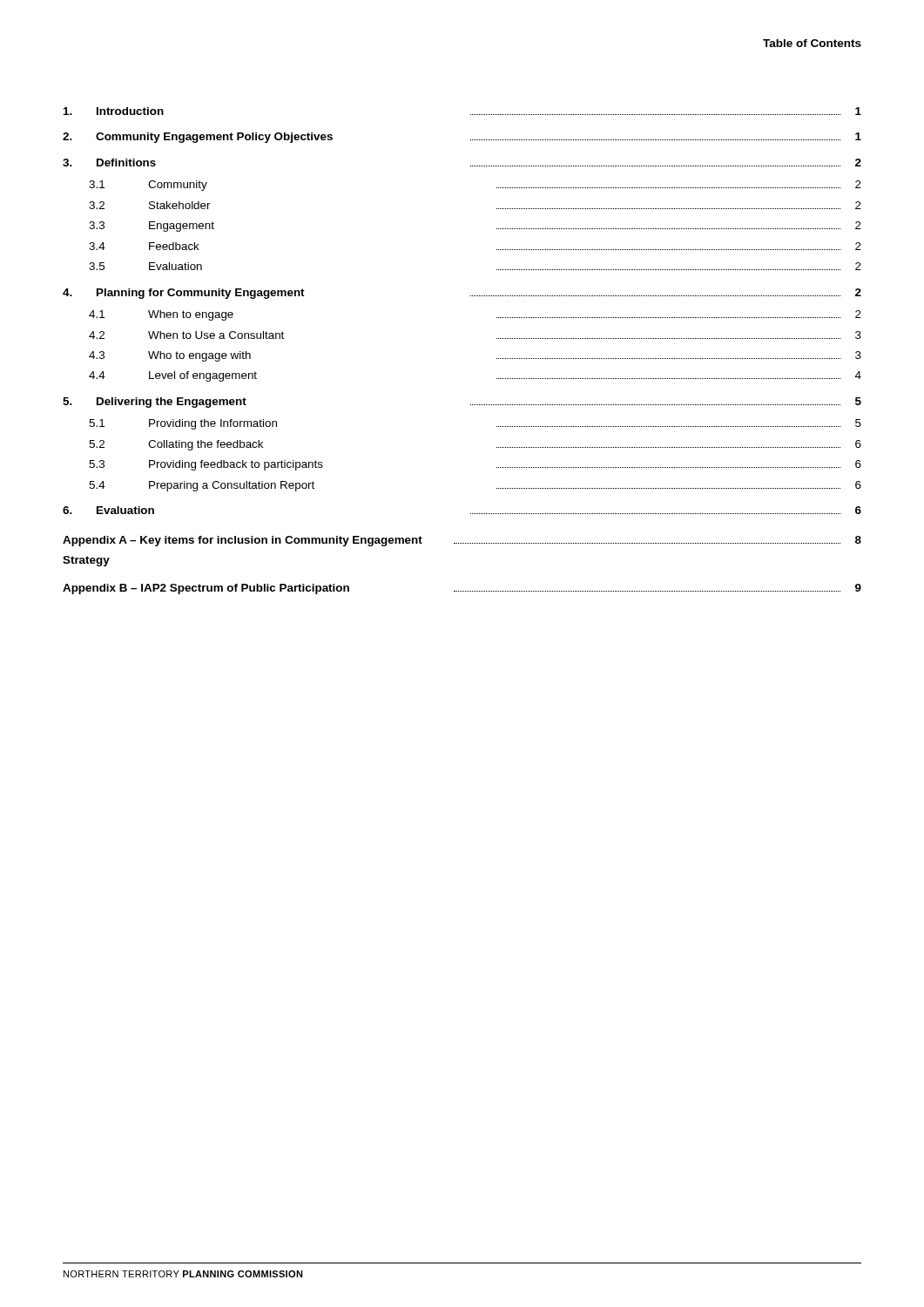Navigate to the text block starting "Appendix B – IAP2 Spectrum of Public"
924x1307 pixels.
pos(462,587)
